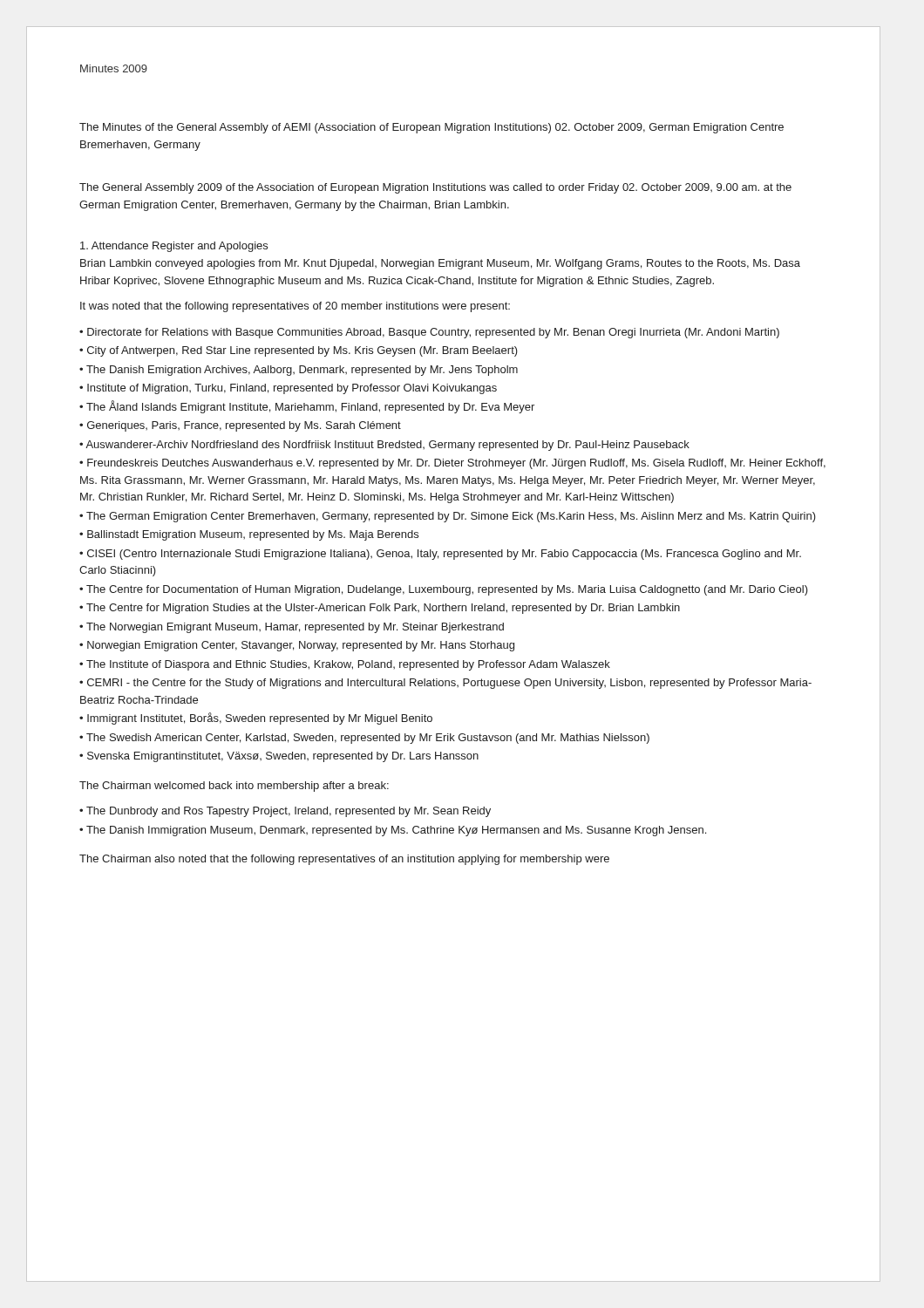Locate the text block with the text "The Minutes of the General Assembly"
Image resolution: width=924 pixels, height=1308 pixels.
click(x=432, y=135)
